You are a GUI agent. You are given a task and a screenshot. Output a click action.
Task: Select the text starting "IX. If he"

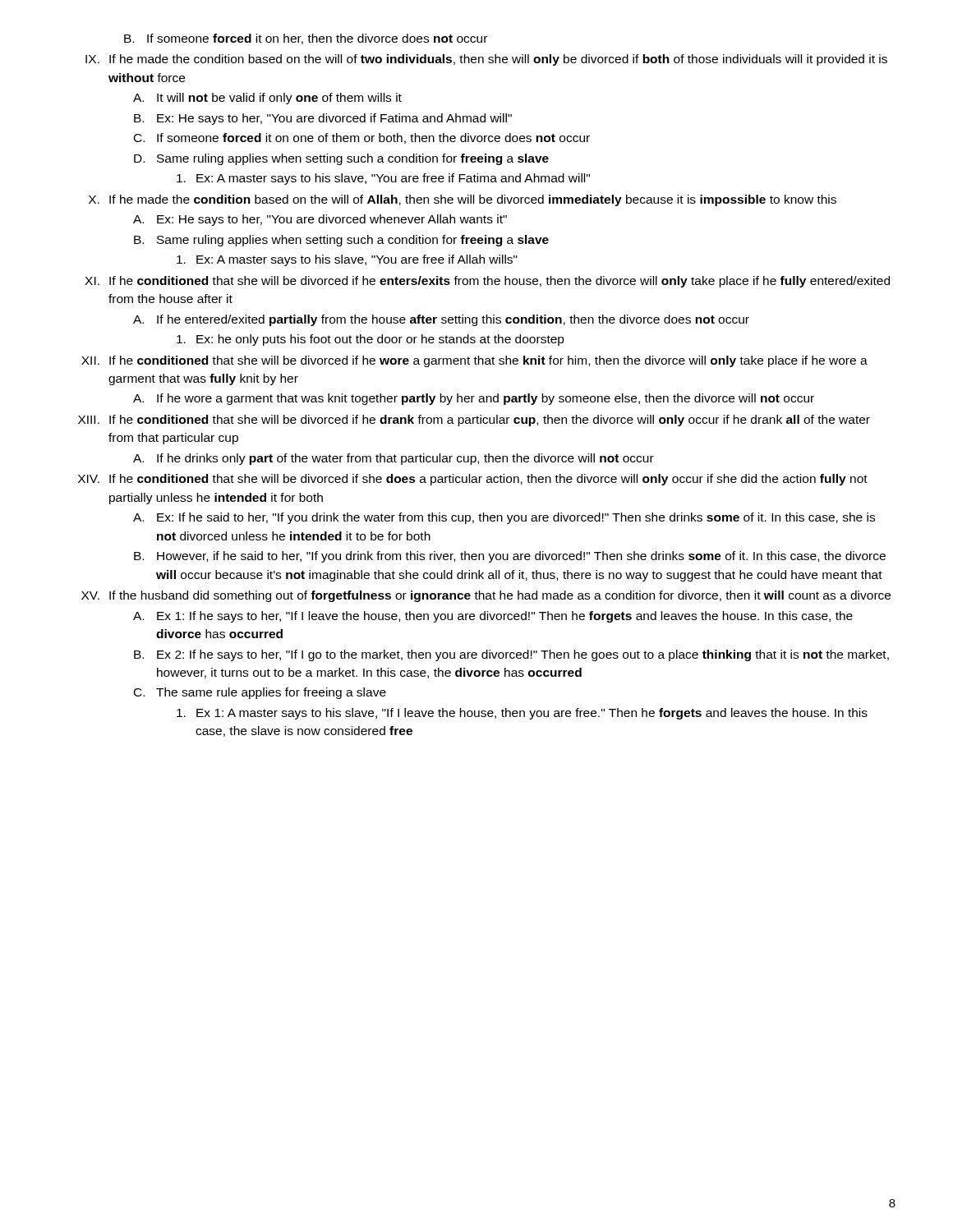pyautogui.click(x=476, y=69)
